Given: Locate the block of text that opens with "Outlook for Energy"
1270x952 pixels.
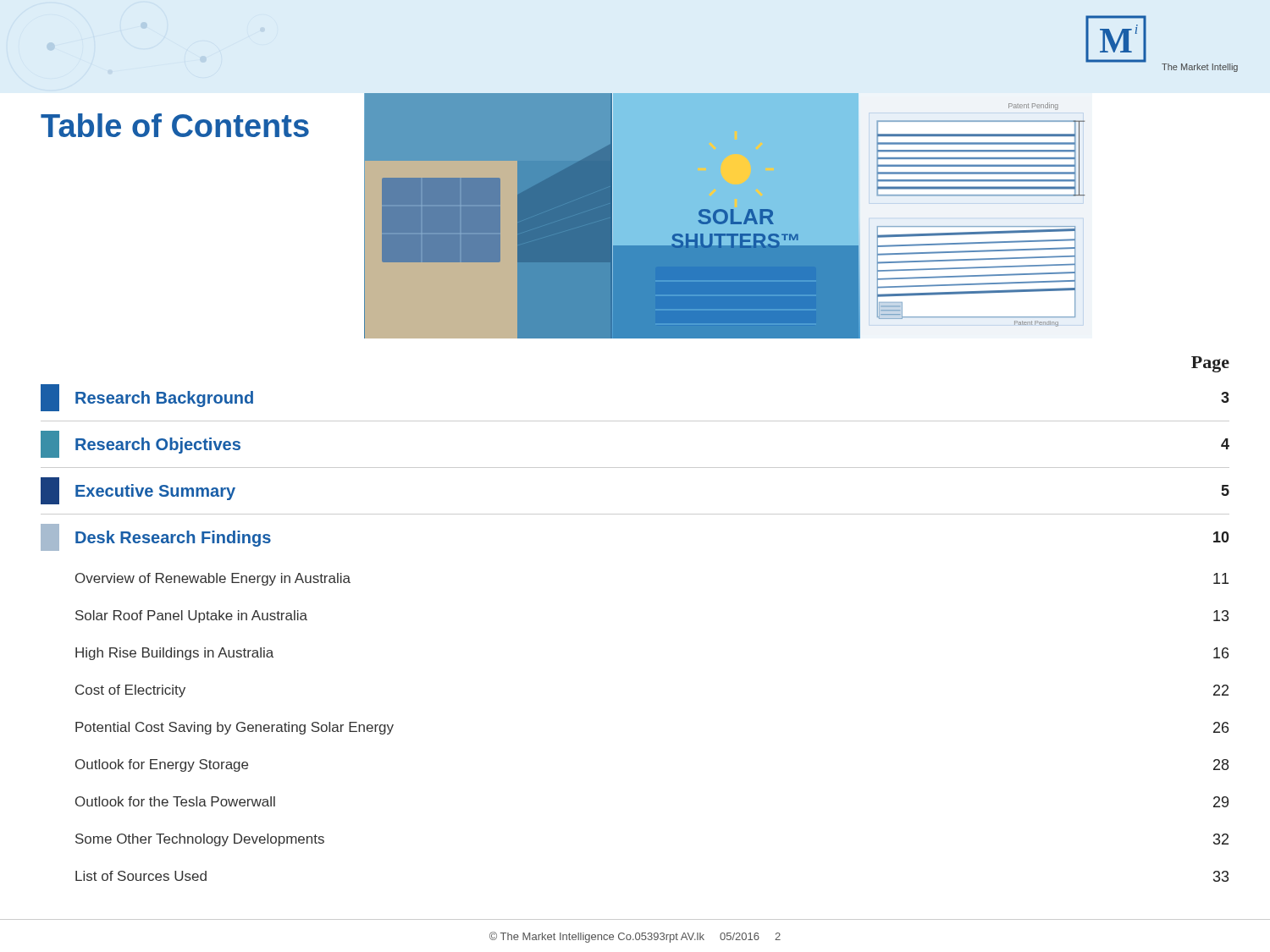Looking at the screenshot, I should 160,765.
